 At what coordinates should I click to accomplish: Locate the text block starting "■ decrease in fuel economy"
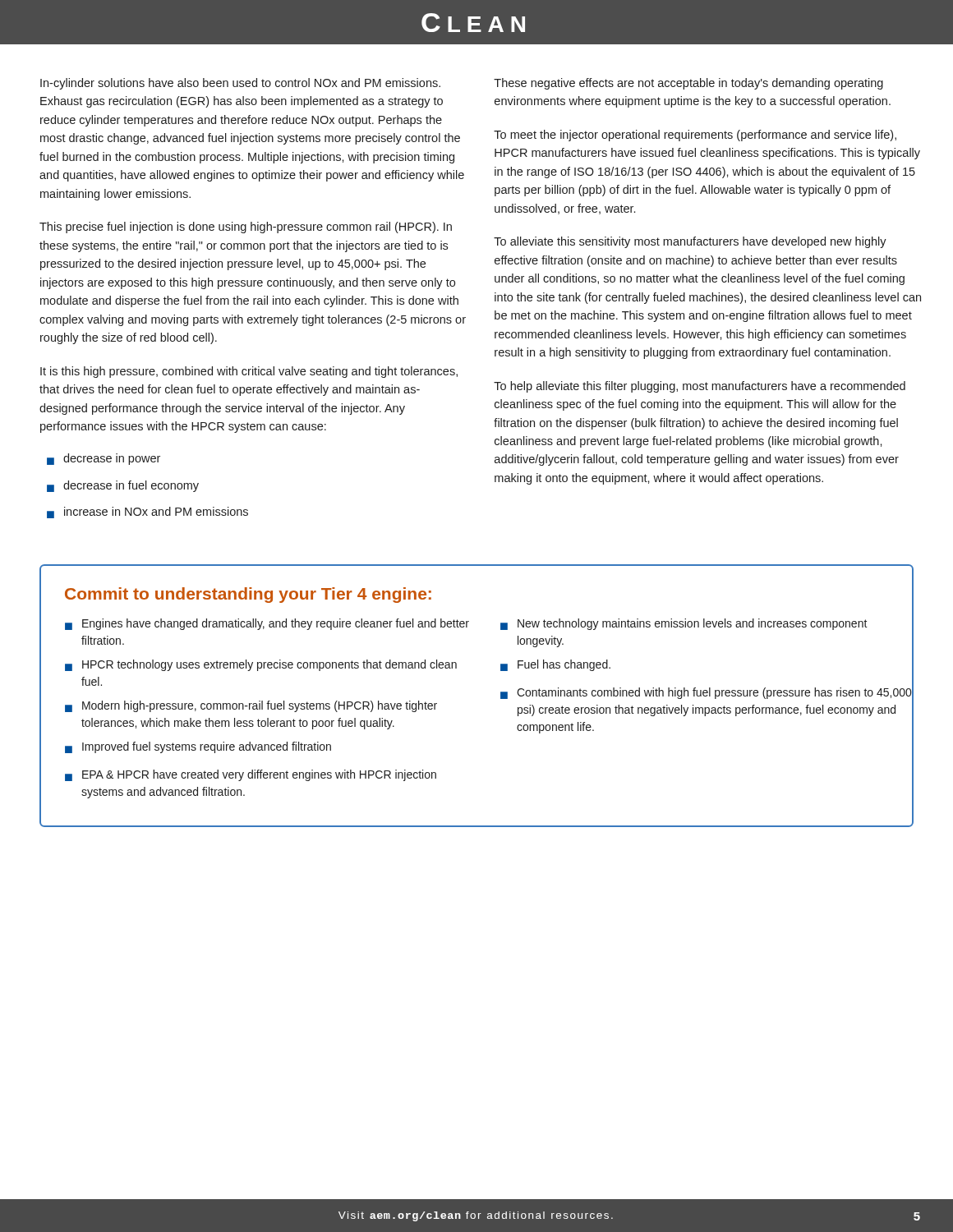pyautogui.click(x=122, y=488)
